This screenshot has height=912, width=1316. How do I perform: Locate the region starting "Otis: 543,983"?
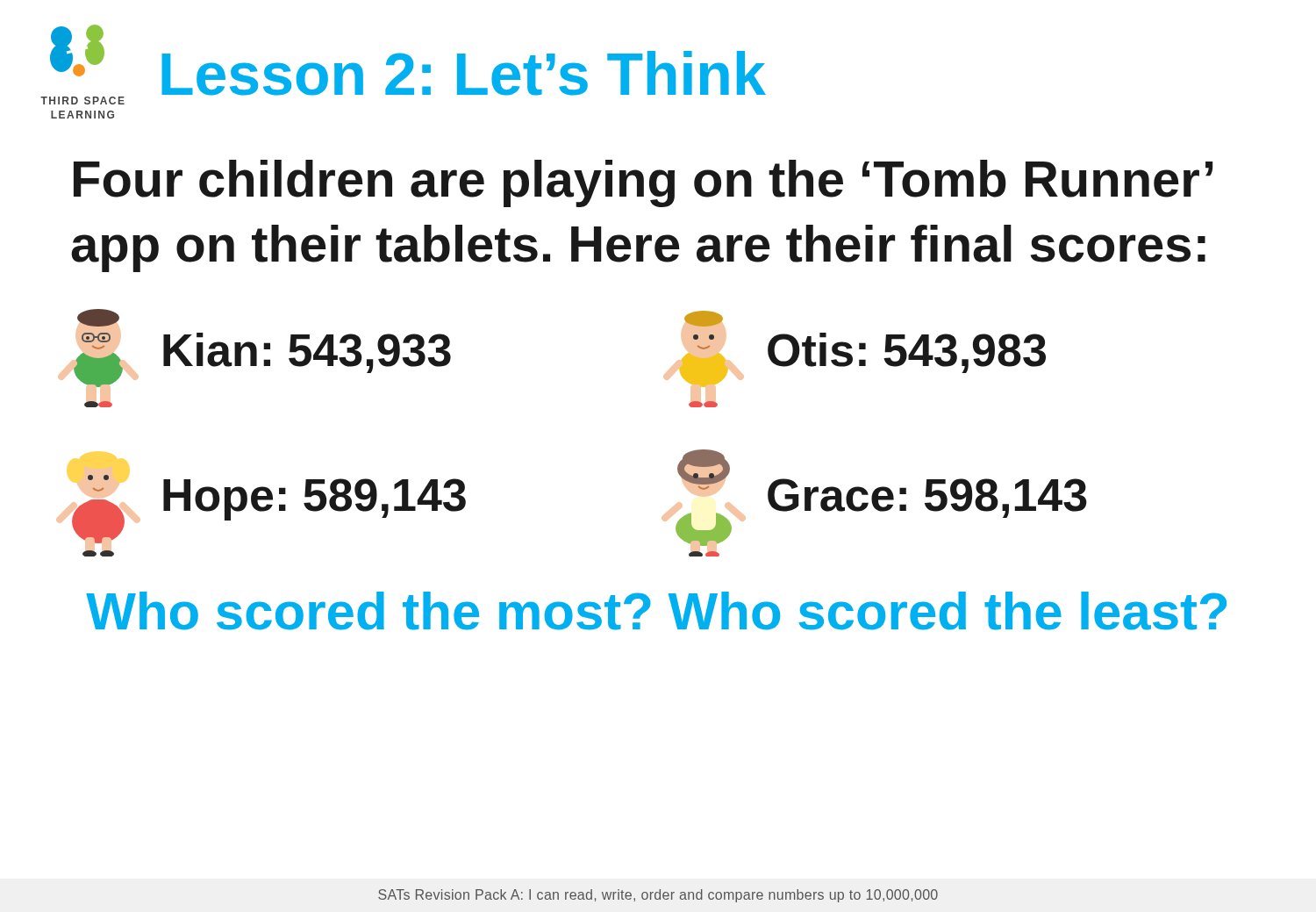tap(853, 350)
